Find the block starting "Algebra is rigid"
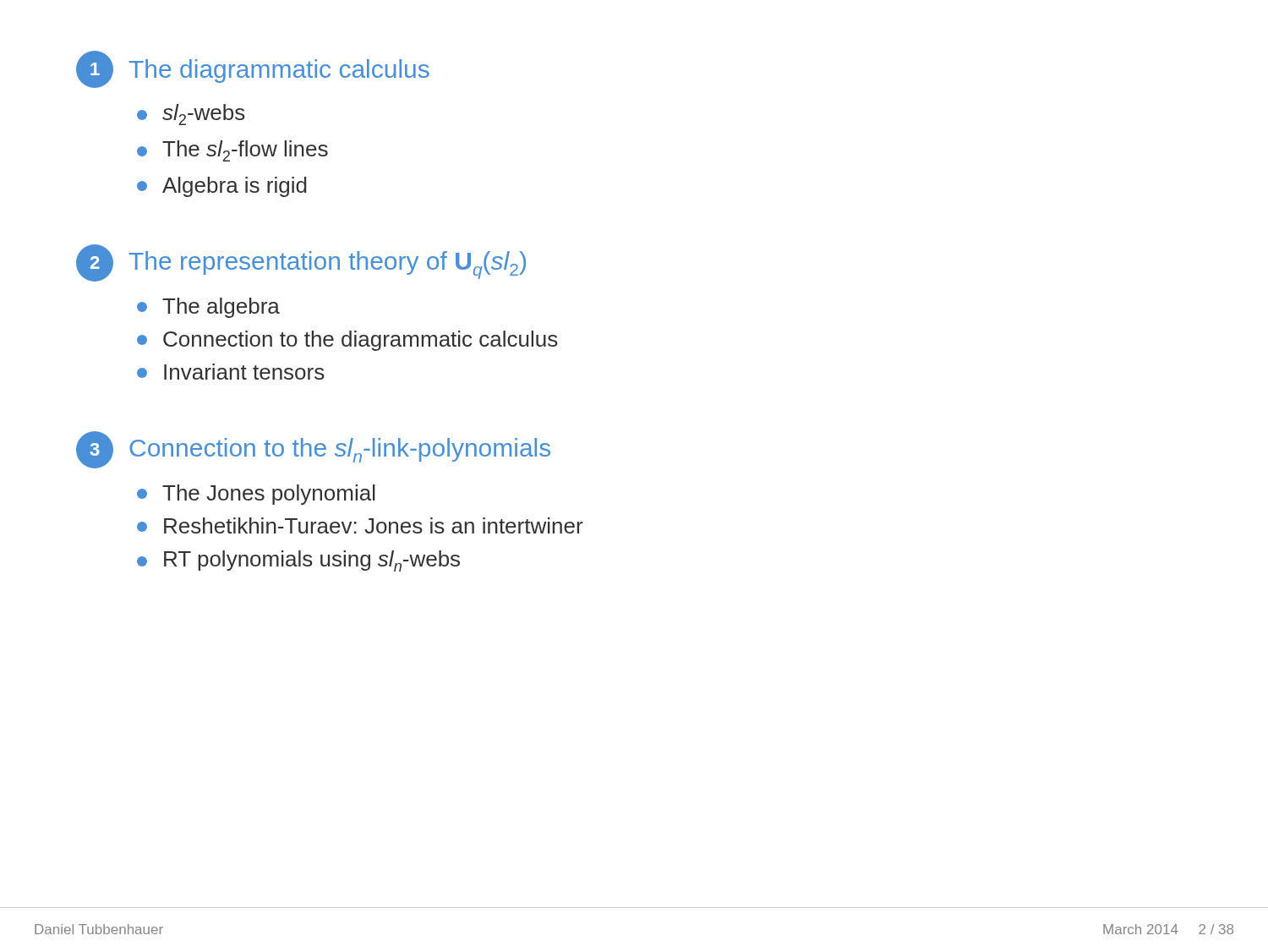 coord(222,186)
